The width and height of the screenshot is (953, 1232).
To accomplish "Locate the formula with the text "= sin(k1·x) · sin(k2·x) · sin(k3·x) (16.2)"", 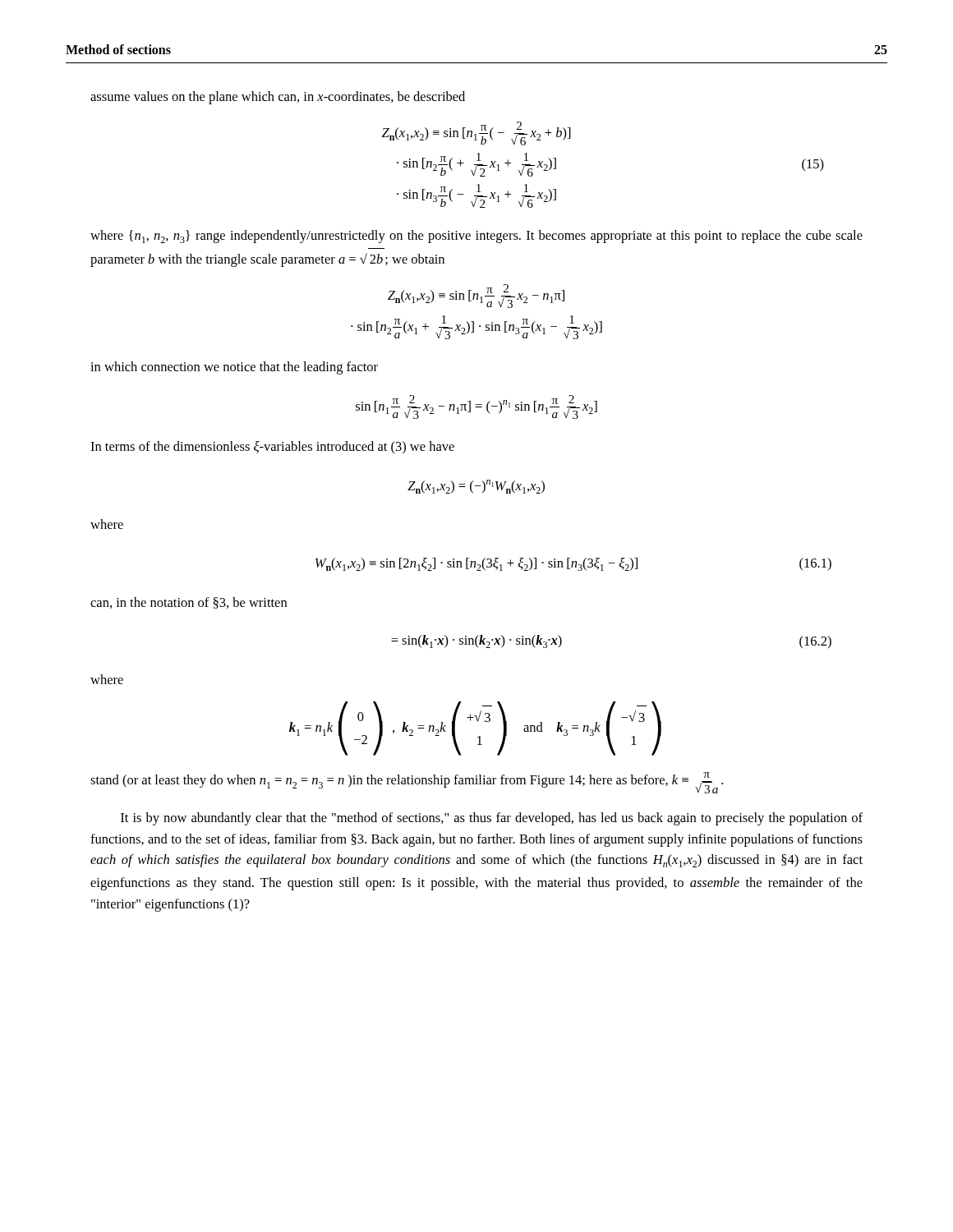I will coord(476,641).
